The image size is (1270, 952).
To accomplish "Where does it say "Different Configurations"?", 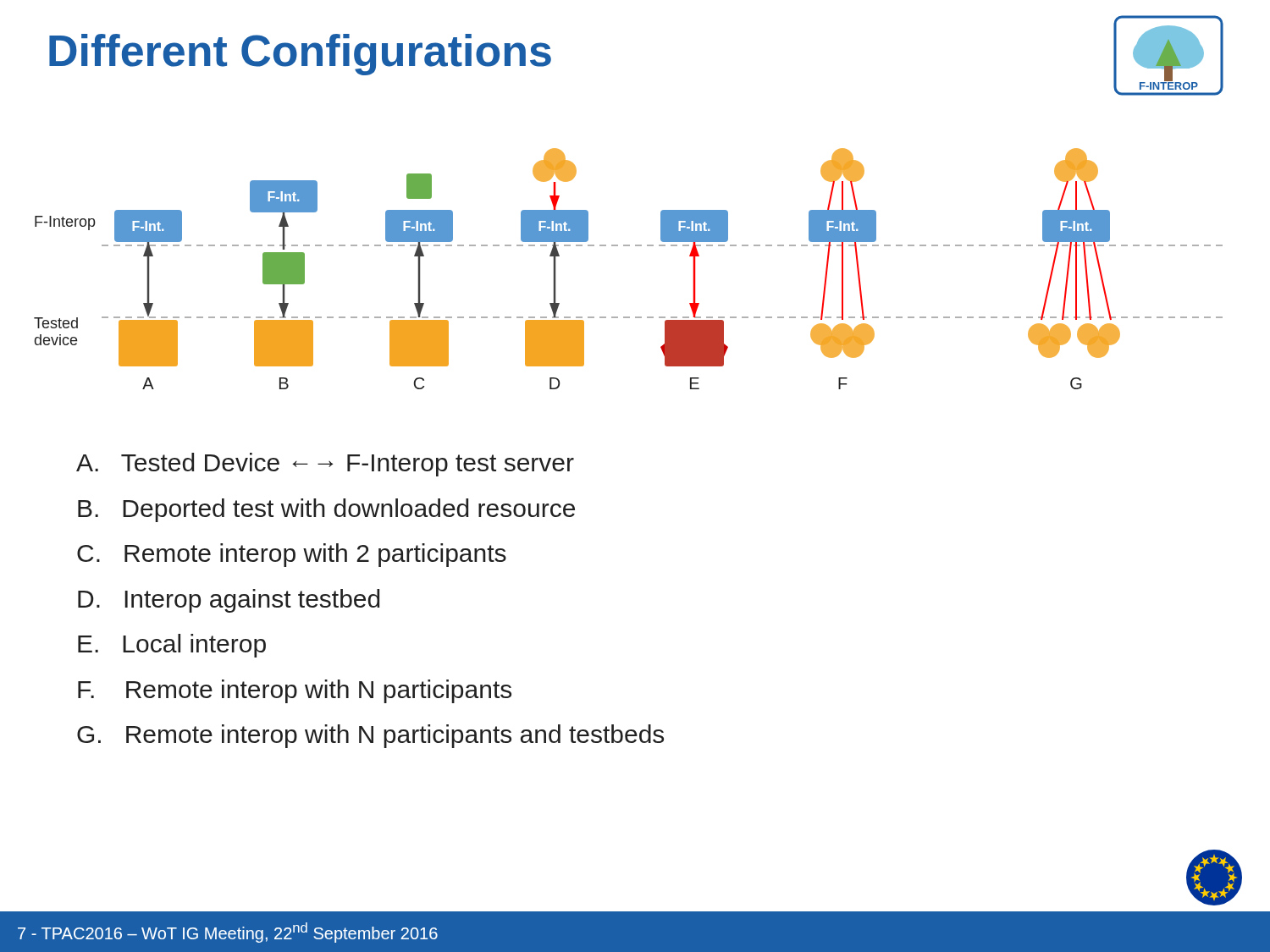I will pyautogui.click(x=300, y=51).
